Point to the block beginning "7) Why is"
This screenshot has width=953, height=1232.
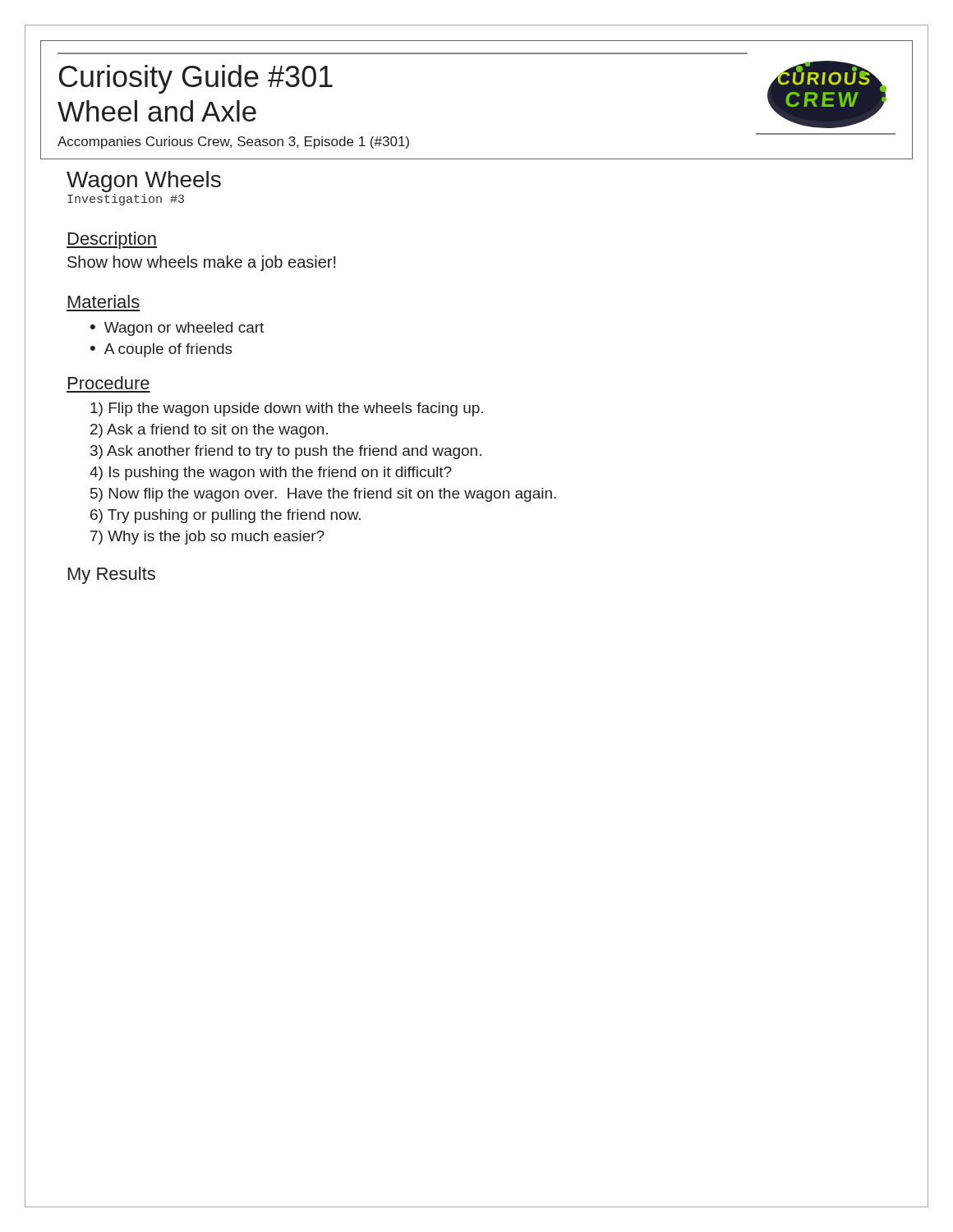pos(207,536)
